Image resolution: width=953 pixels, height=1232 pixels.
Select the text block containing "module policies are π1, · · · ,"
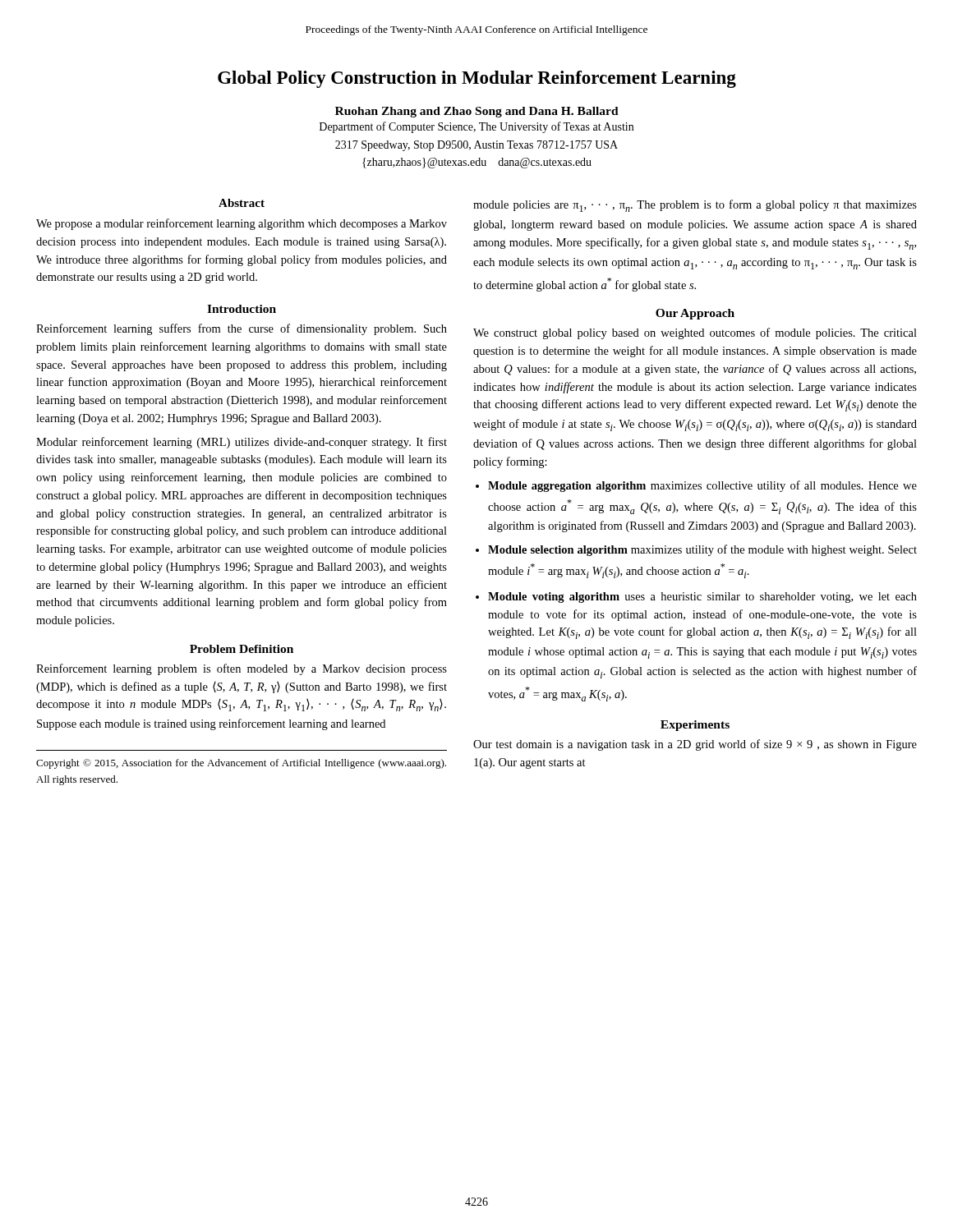pos(695,245)
